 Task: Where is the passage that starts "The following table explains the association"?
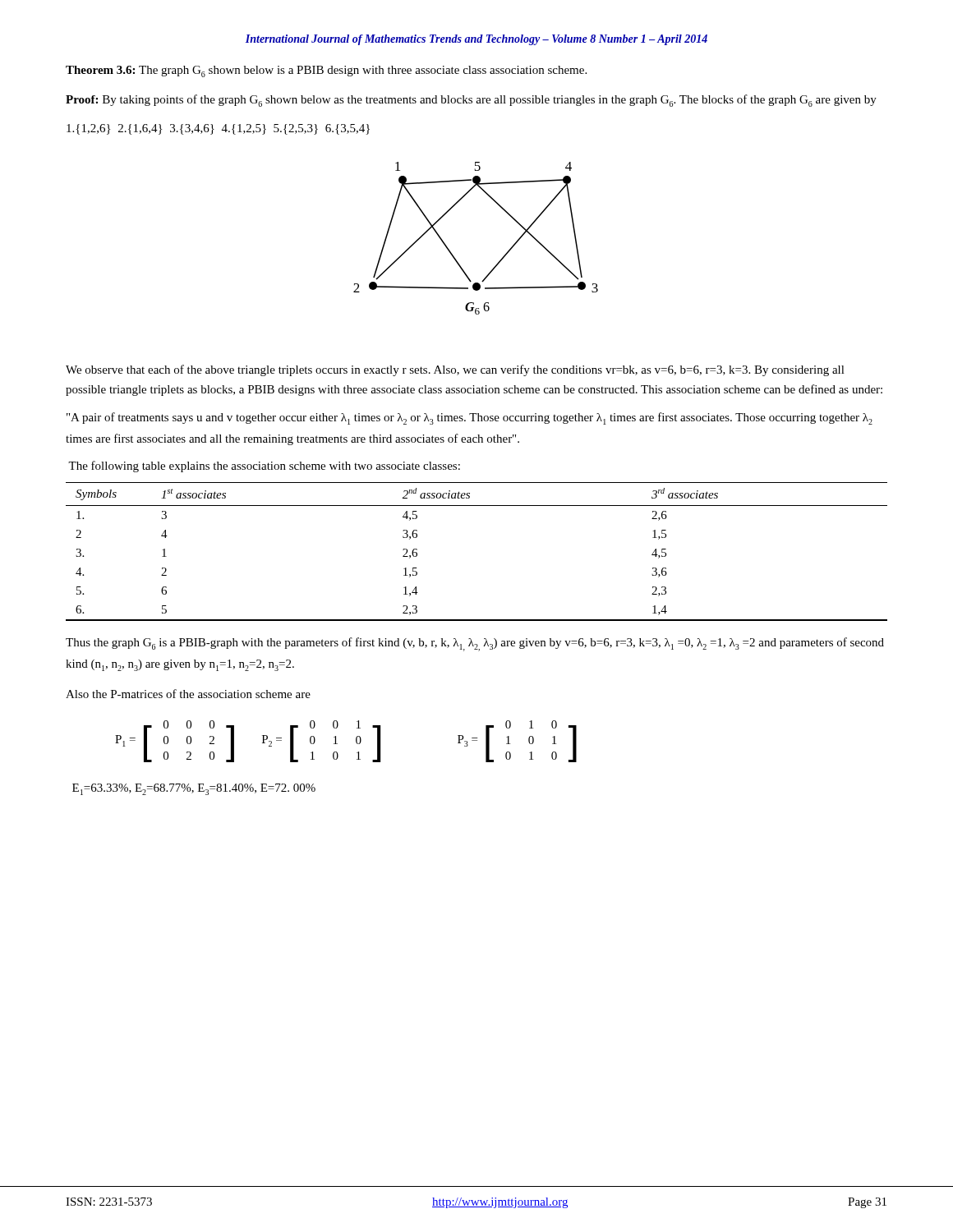click(x=263, y=466)
